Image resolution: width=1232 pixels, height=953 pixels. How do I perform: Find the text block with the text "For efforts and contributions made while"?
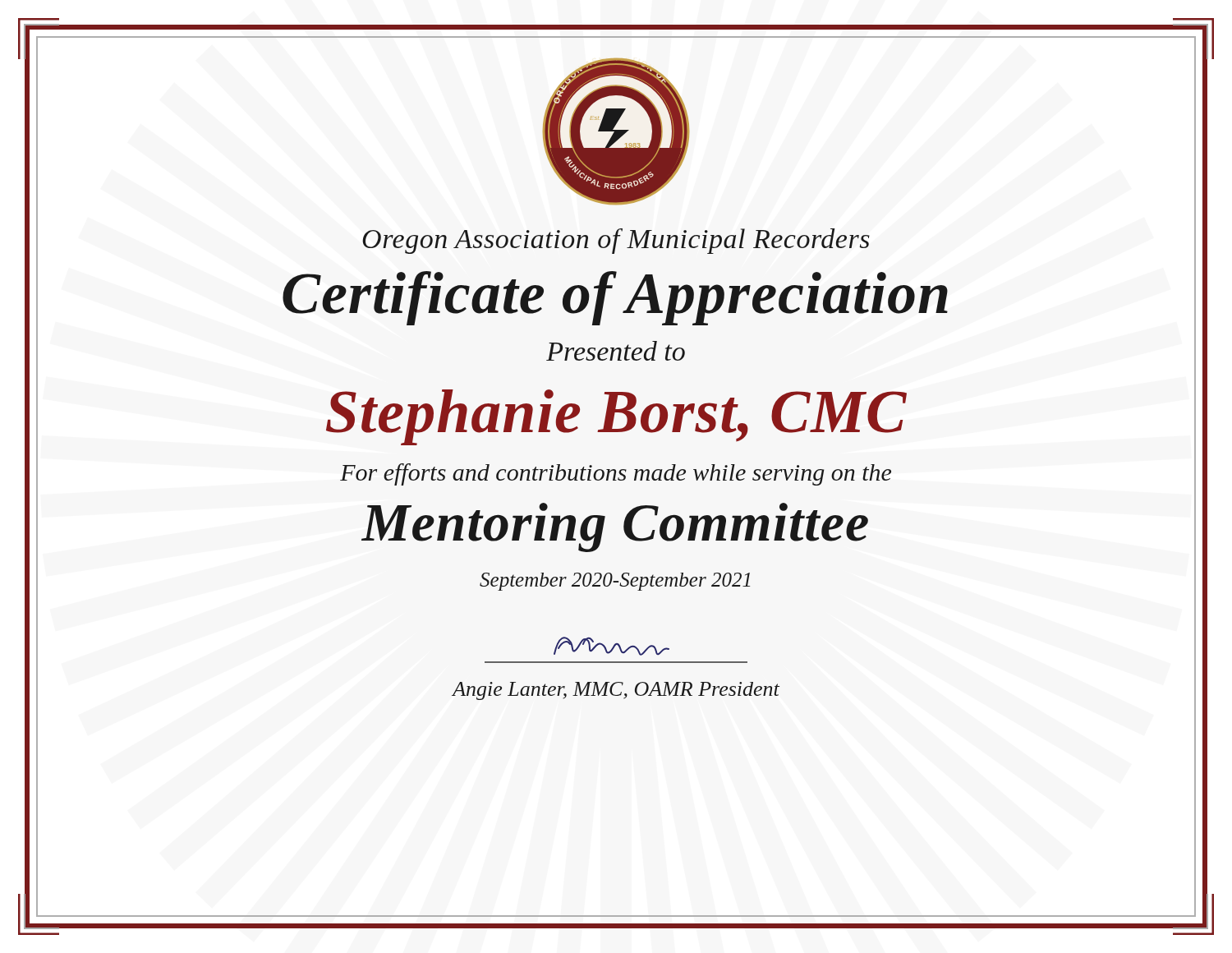click(616, 472)
